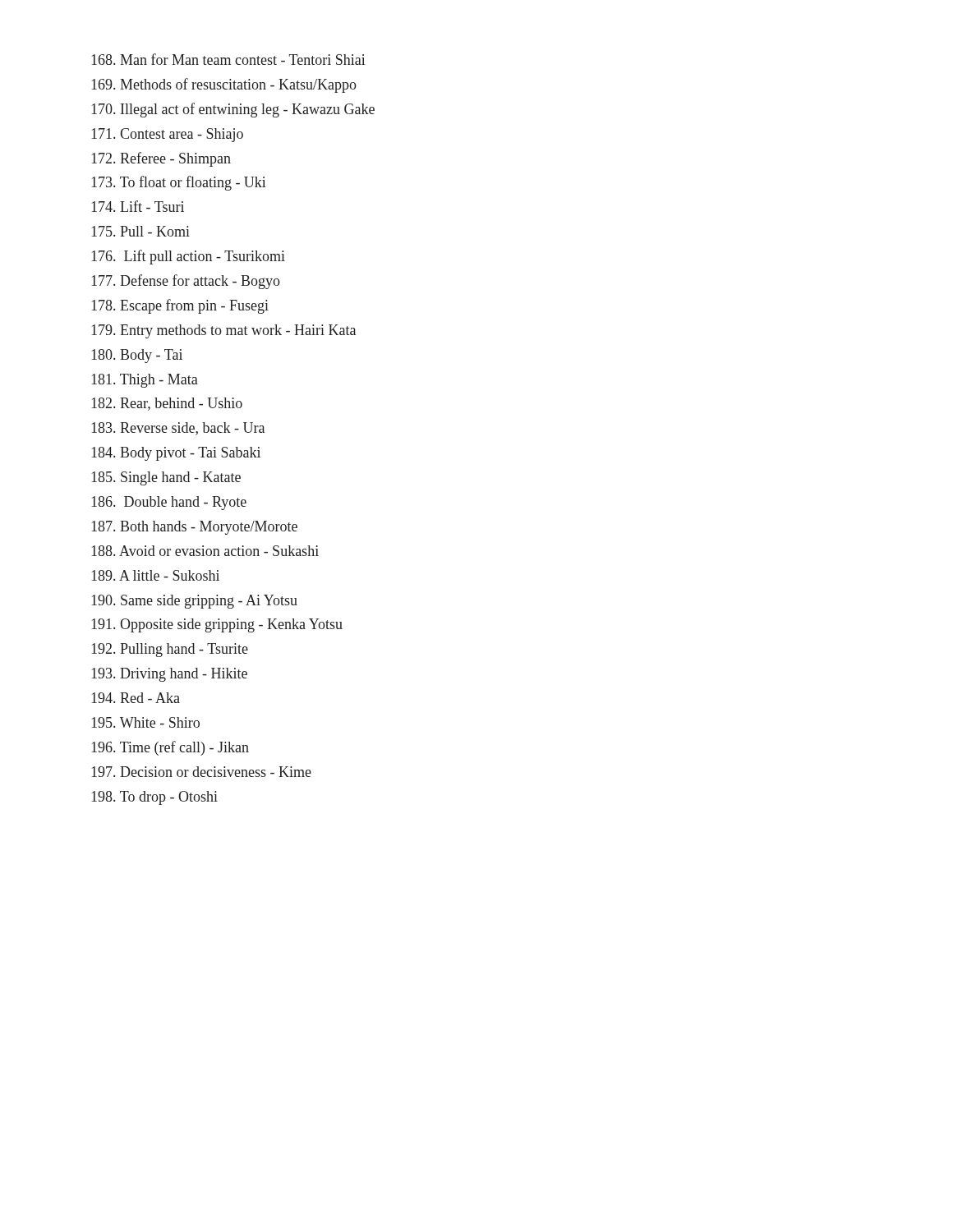Select the list item that says "175. Pull - Komi"
The height and width of the screenshot is (1232, 953).
tap(140, 232)
